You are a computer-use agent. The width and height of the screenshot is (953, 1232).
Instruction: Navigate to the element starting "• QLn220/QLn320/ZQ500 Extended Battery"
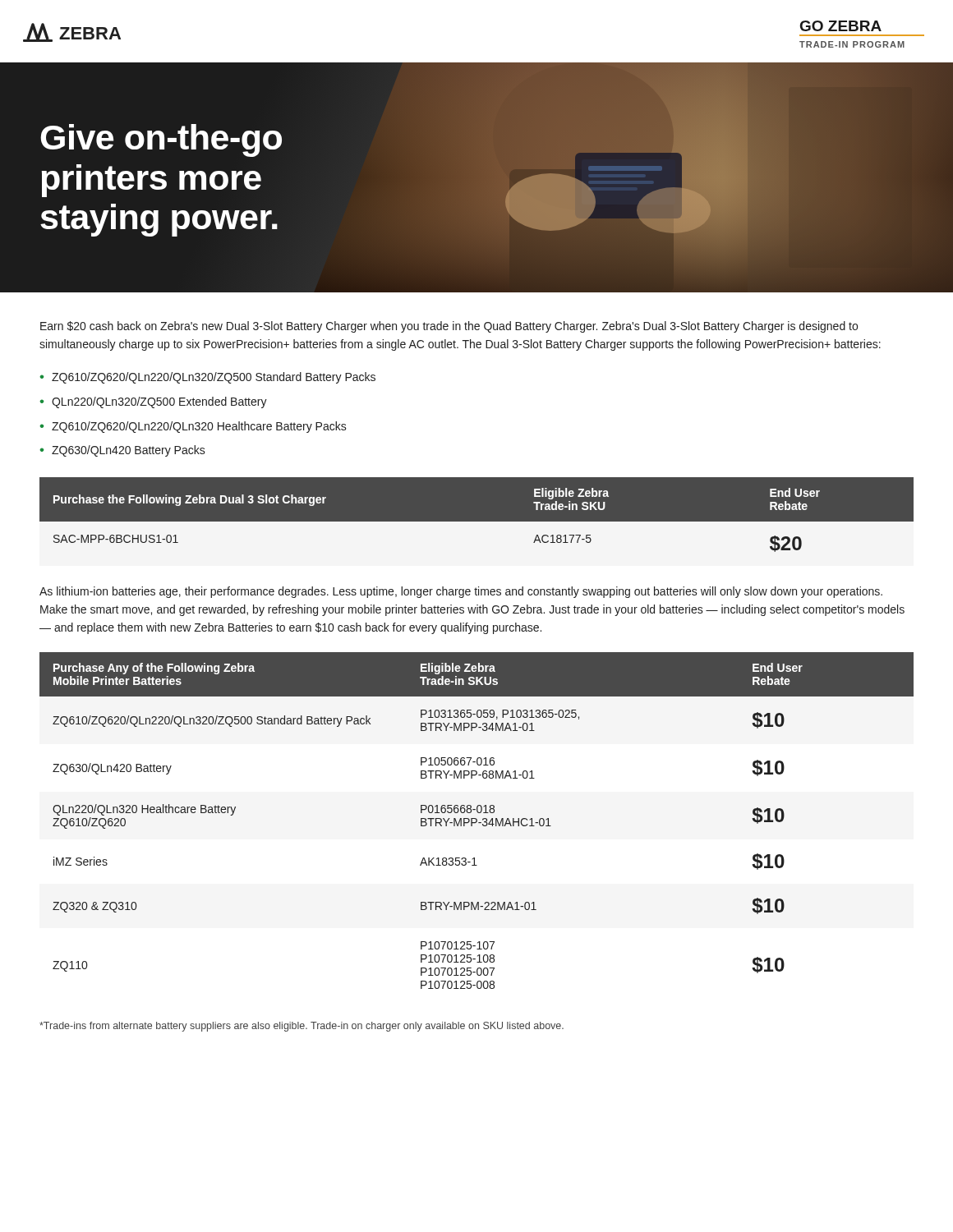153,402
